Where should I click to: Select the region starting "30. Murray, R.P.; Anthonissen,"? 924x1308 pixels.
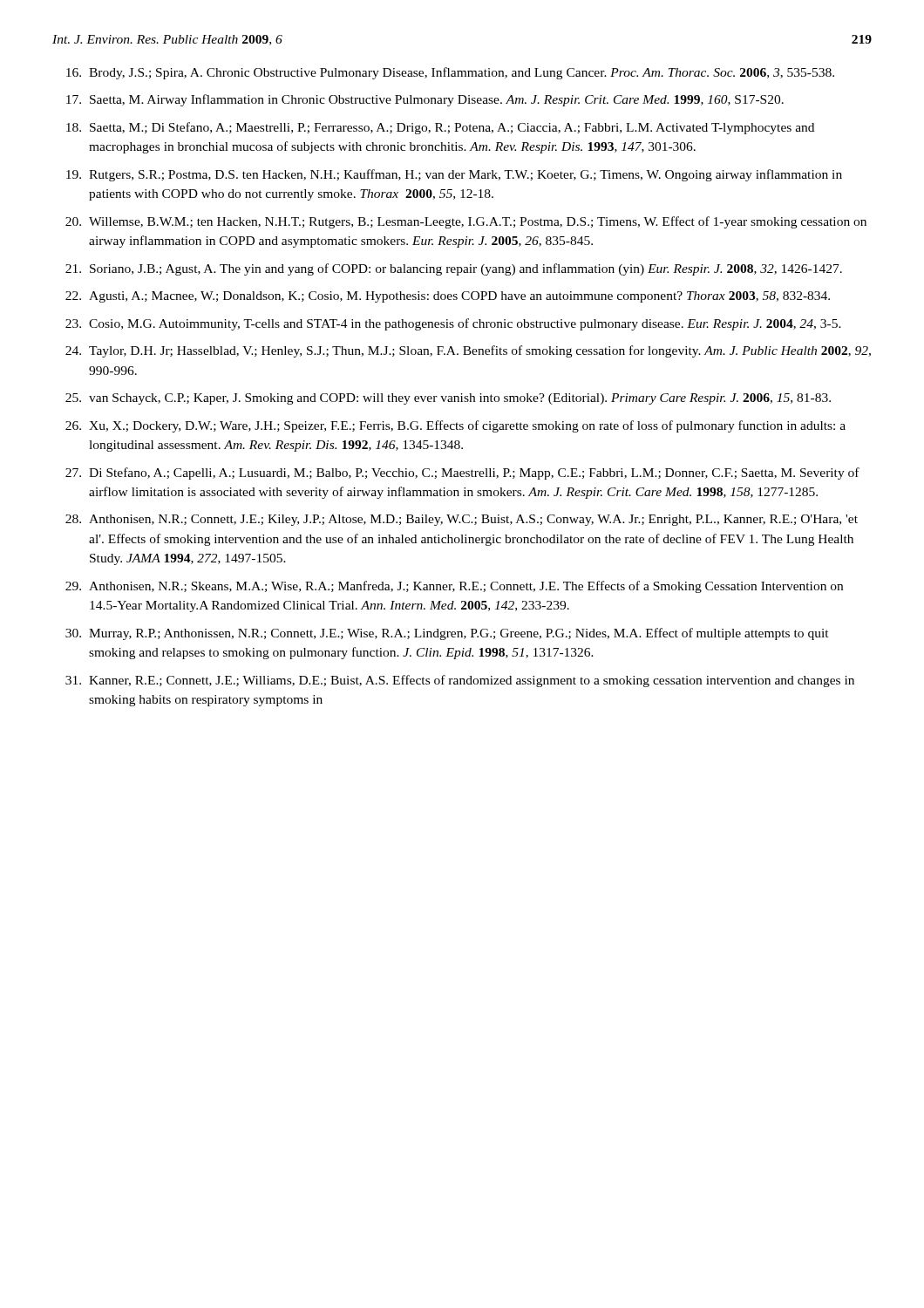pyautogui.click(x=462, y=643)
